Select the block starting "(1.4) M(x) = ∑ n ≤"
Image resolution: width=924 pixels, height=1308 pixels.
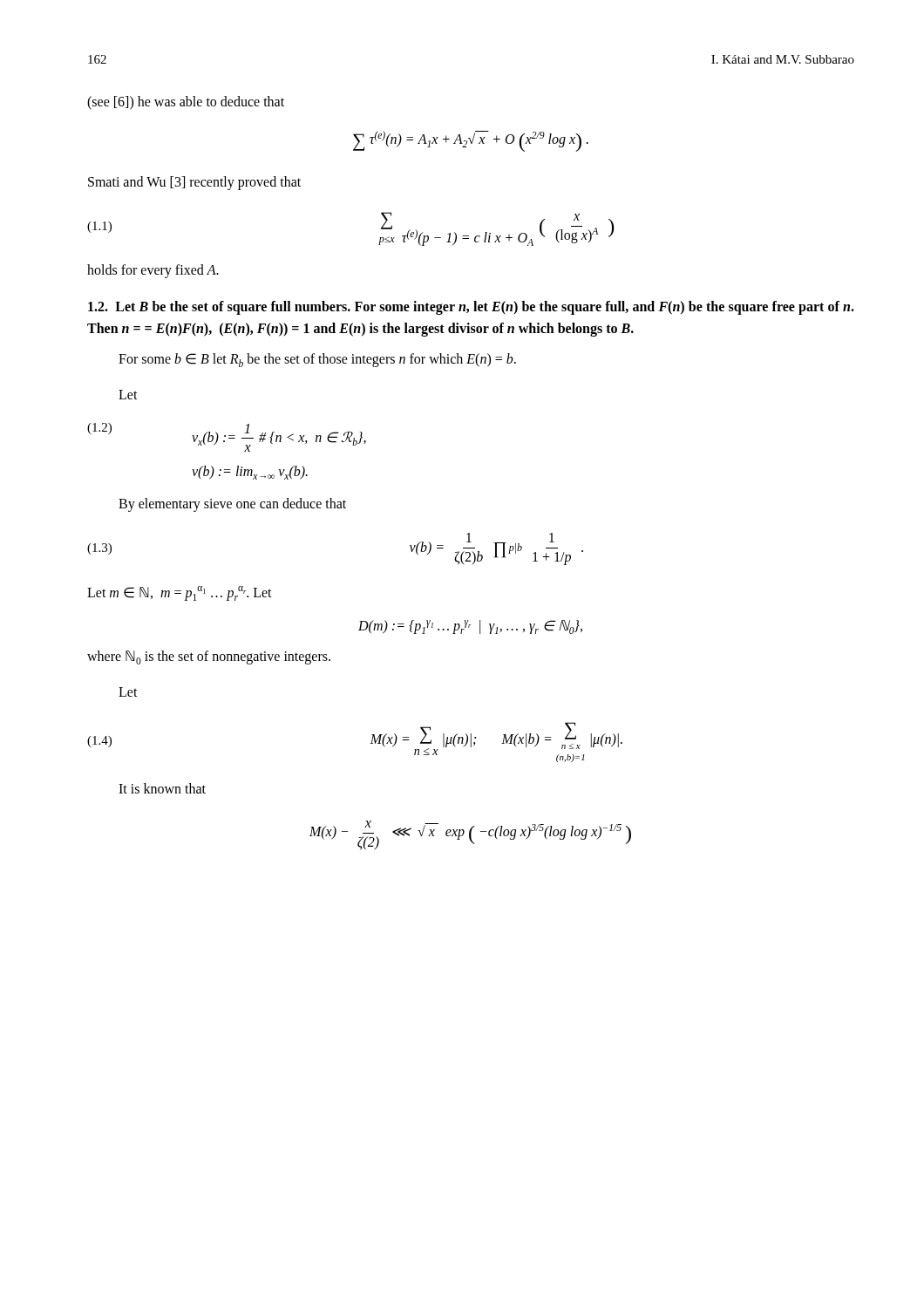pyautogui.click(x=471, y=740)
